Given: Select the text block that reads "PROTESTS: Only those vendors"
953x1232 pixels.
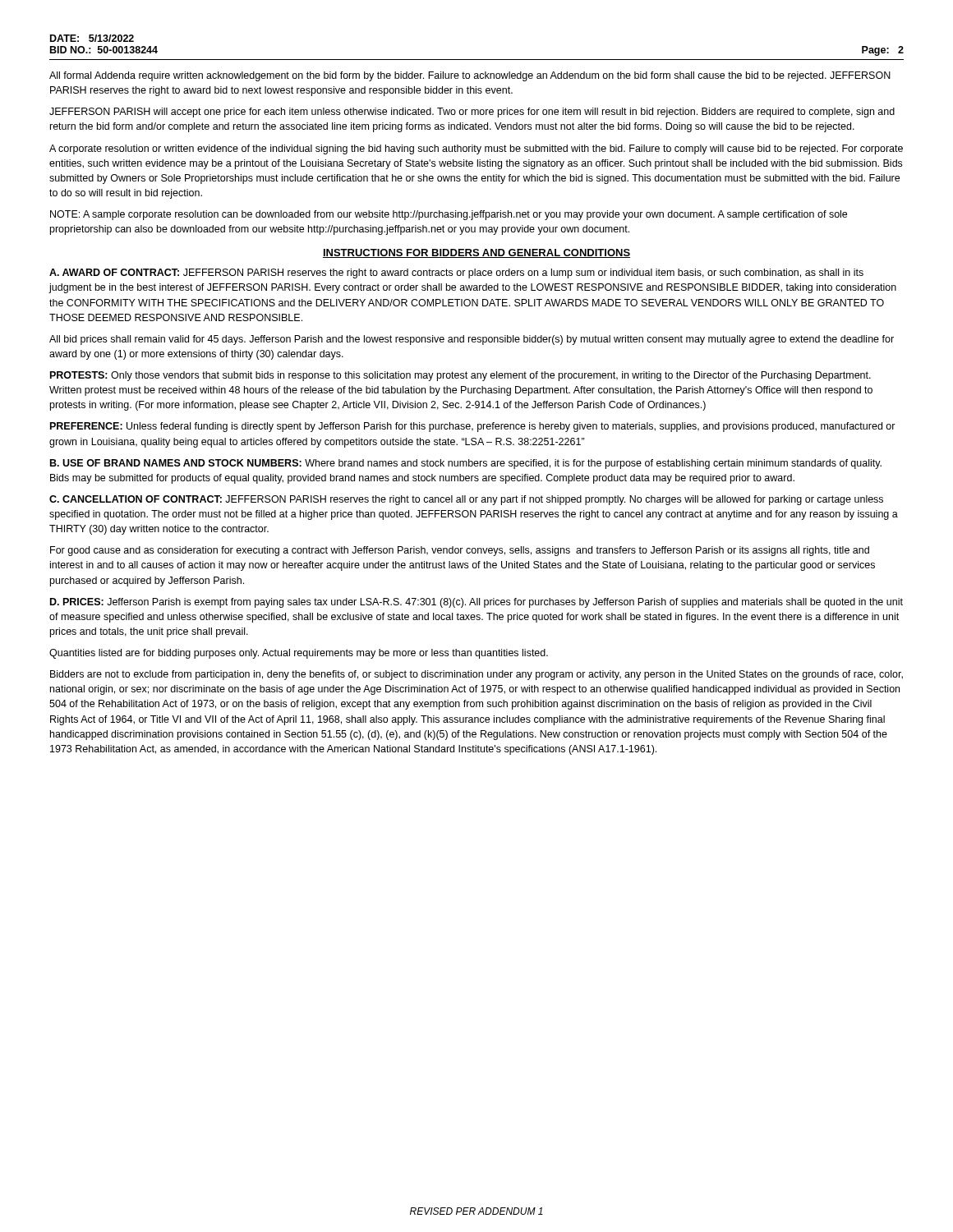Looking at the screenshot, I should pos(476,390).
